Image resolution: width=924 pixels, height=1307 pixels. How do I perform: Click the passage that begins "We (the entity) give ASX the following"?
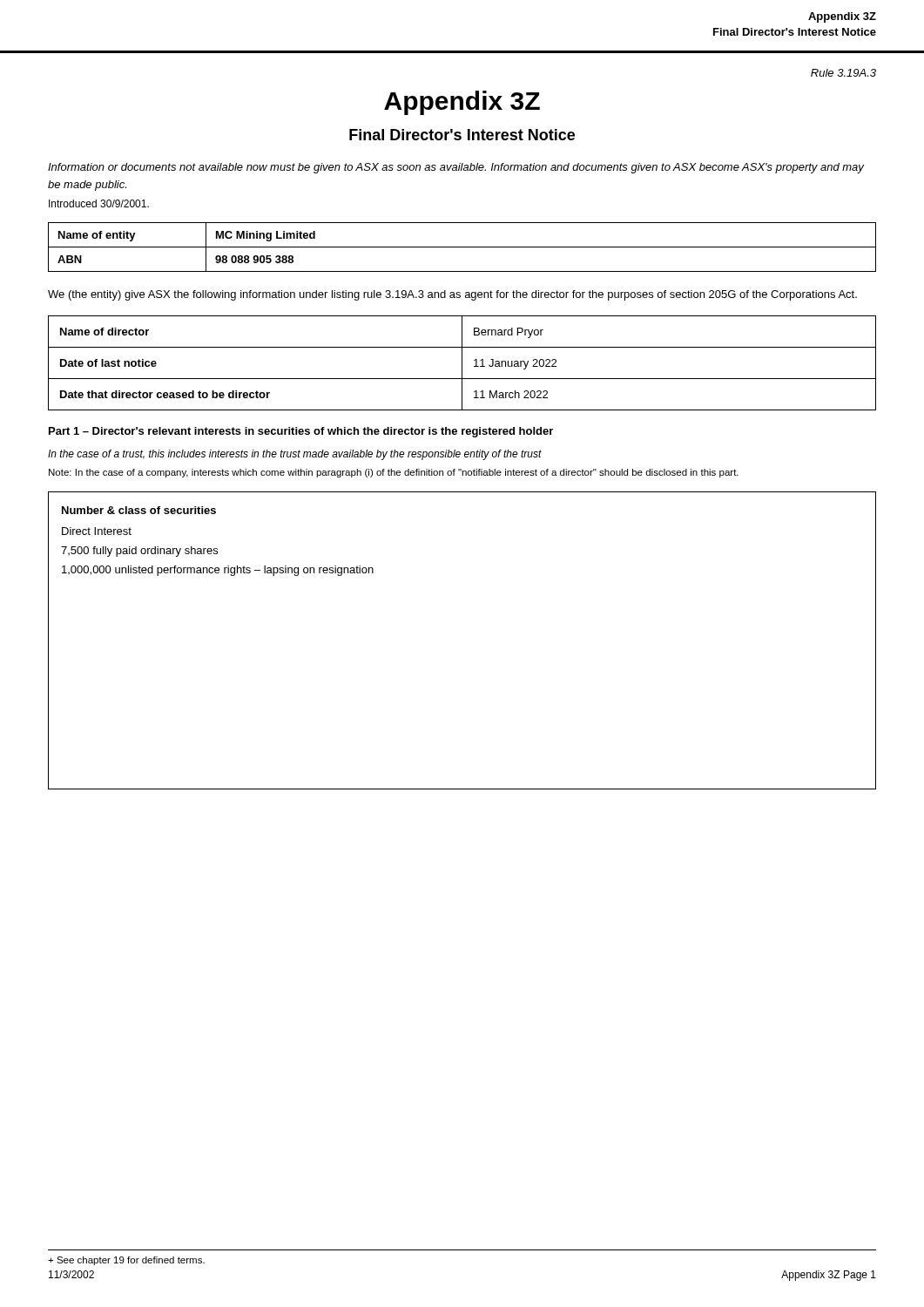click(x=453, y=294)
